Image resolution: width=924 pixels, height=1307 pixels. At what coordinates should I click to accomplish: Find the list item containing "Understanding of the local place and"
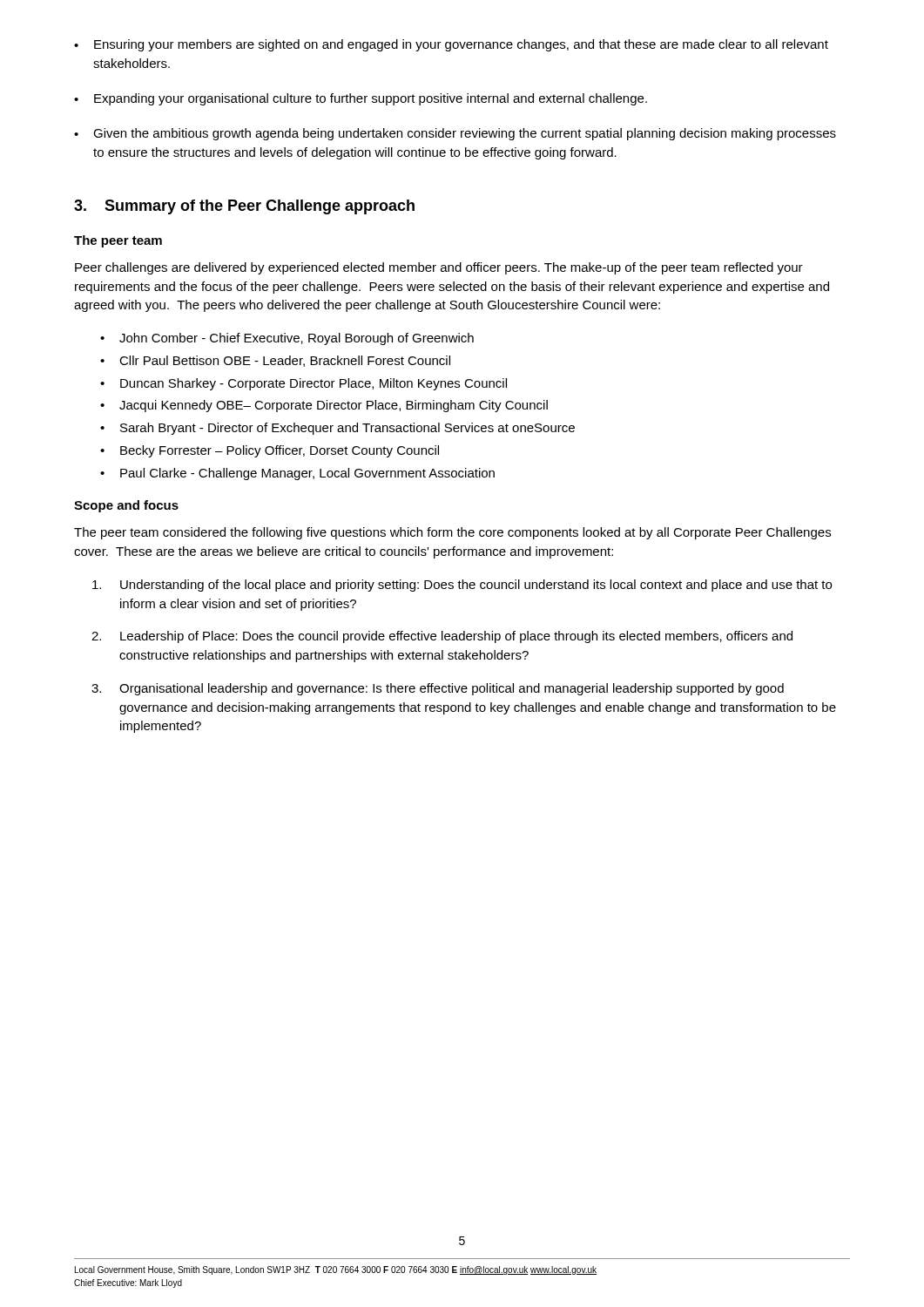point(471,594)
